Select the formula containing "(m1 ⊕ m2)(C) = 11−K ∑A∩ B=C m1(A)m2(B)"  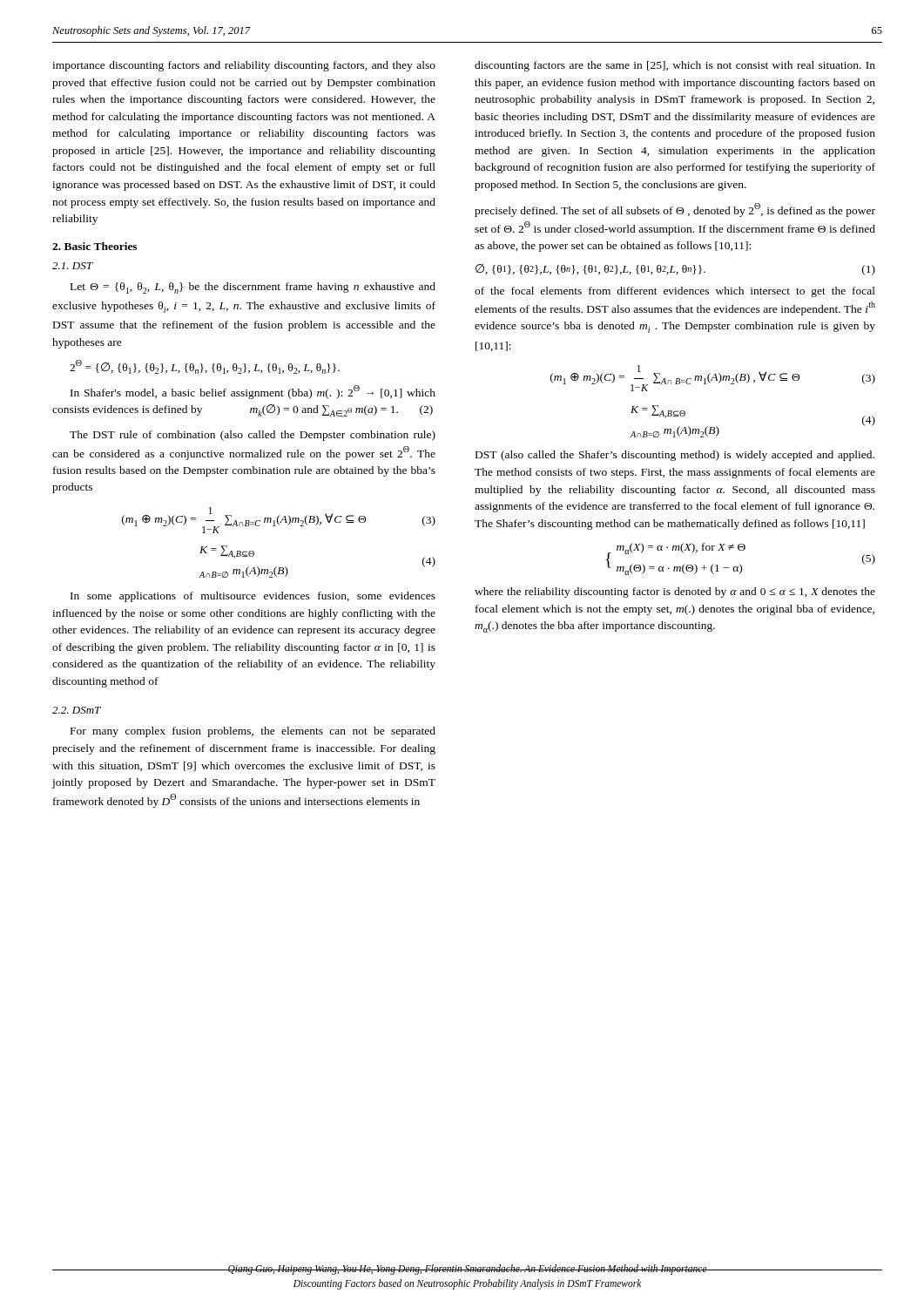coord(675,401)
